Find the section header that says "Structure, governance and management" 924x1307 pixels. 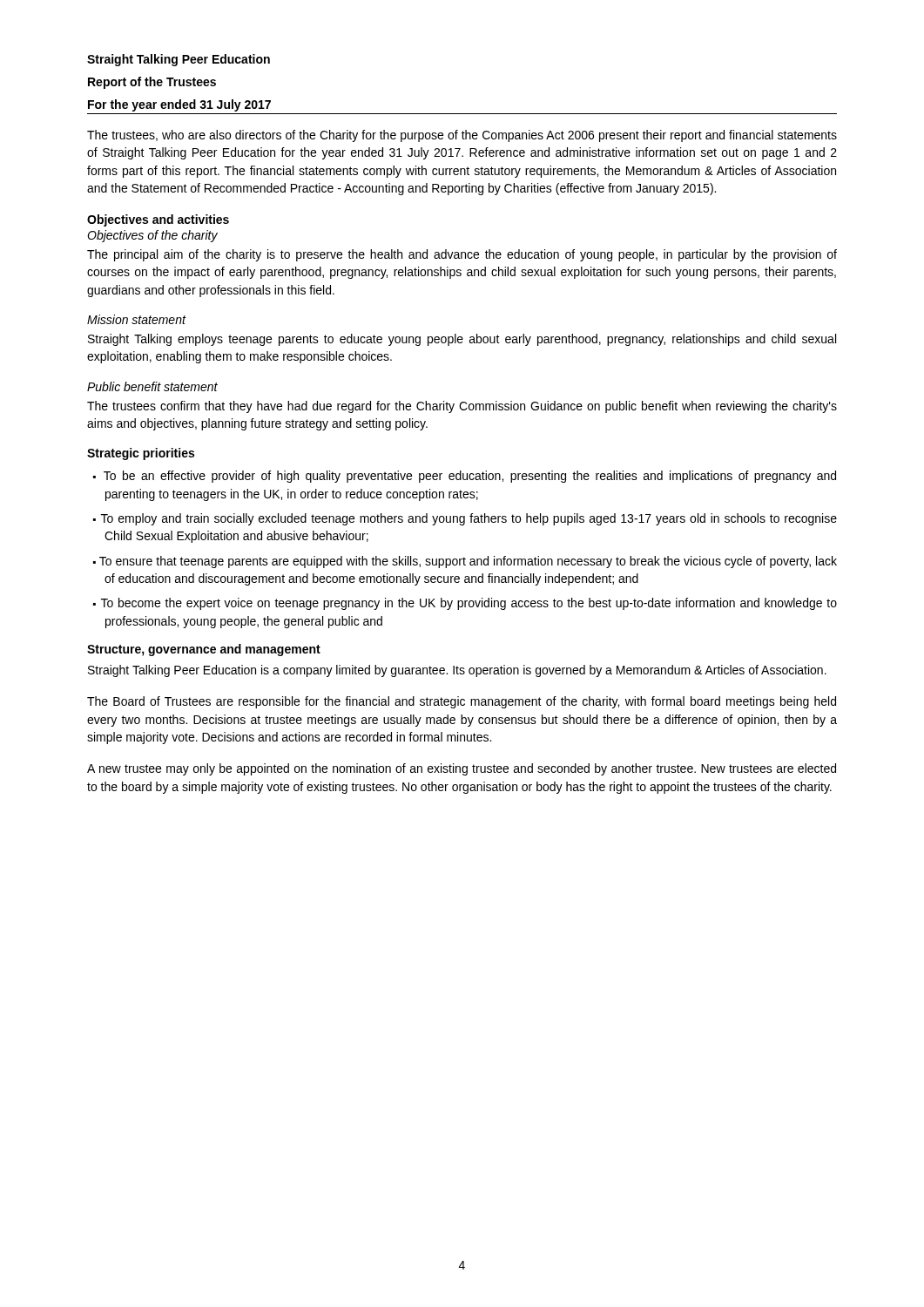pos(204,649)
